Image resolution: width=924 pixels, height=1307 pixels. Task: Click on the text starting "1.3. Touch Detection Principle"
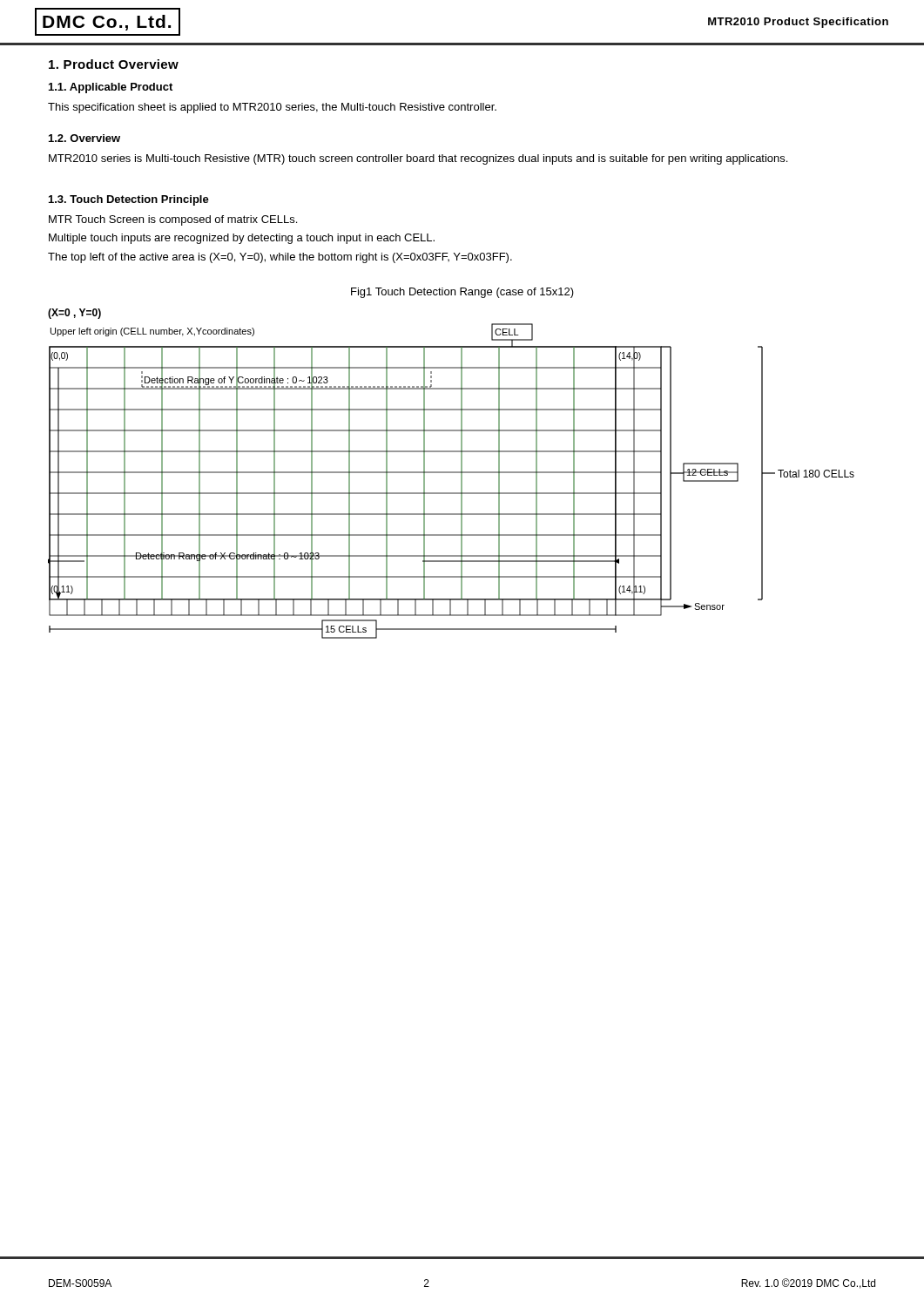coord(128,199)
